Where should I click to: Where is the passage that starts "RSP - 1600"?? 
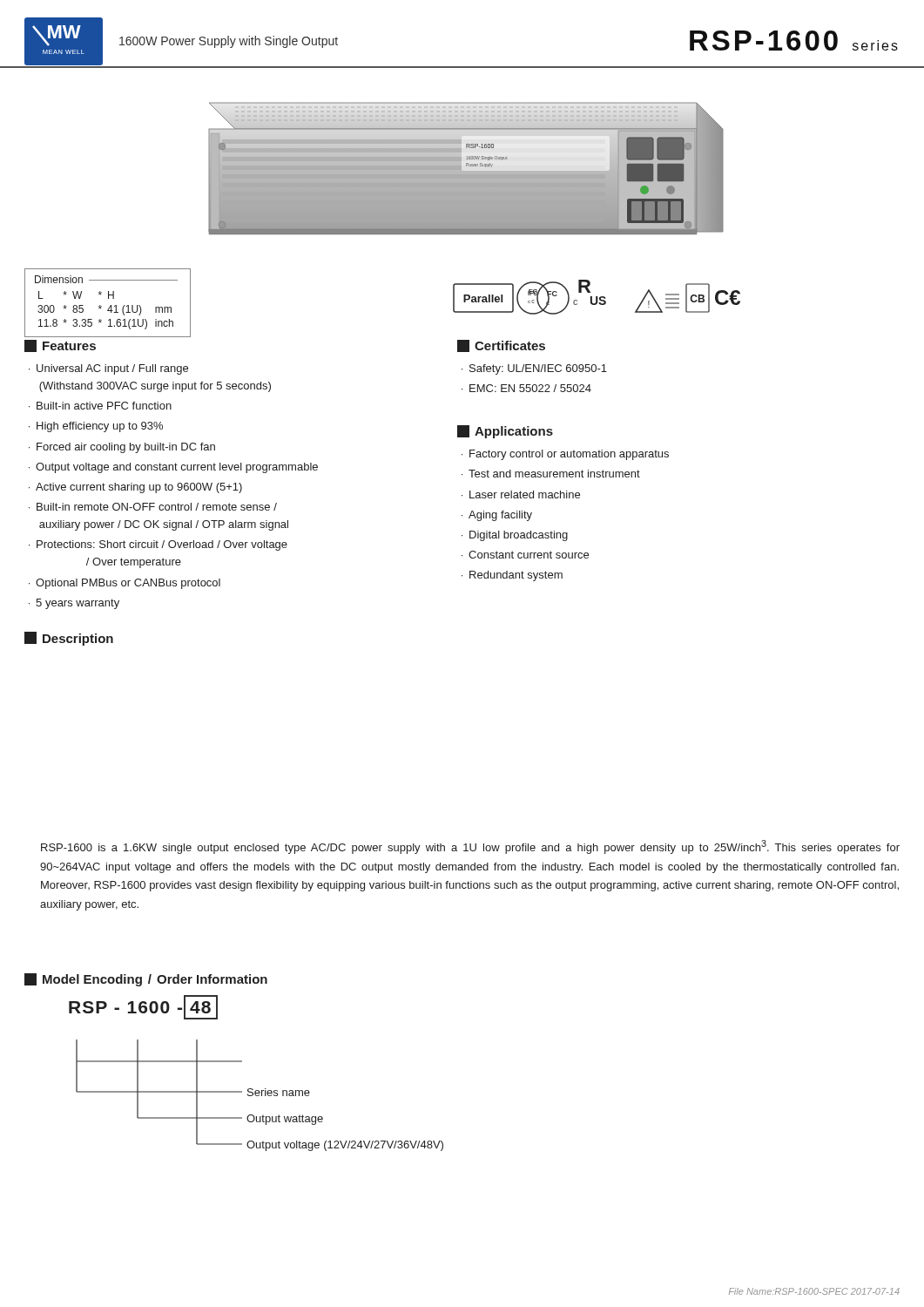click(143, 1007)
